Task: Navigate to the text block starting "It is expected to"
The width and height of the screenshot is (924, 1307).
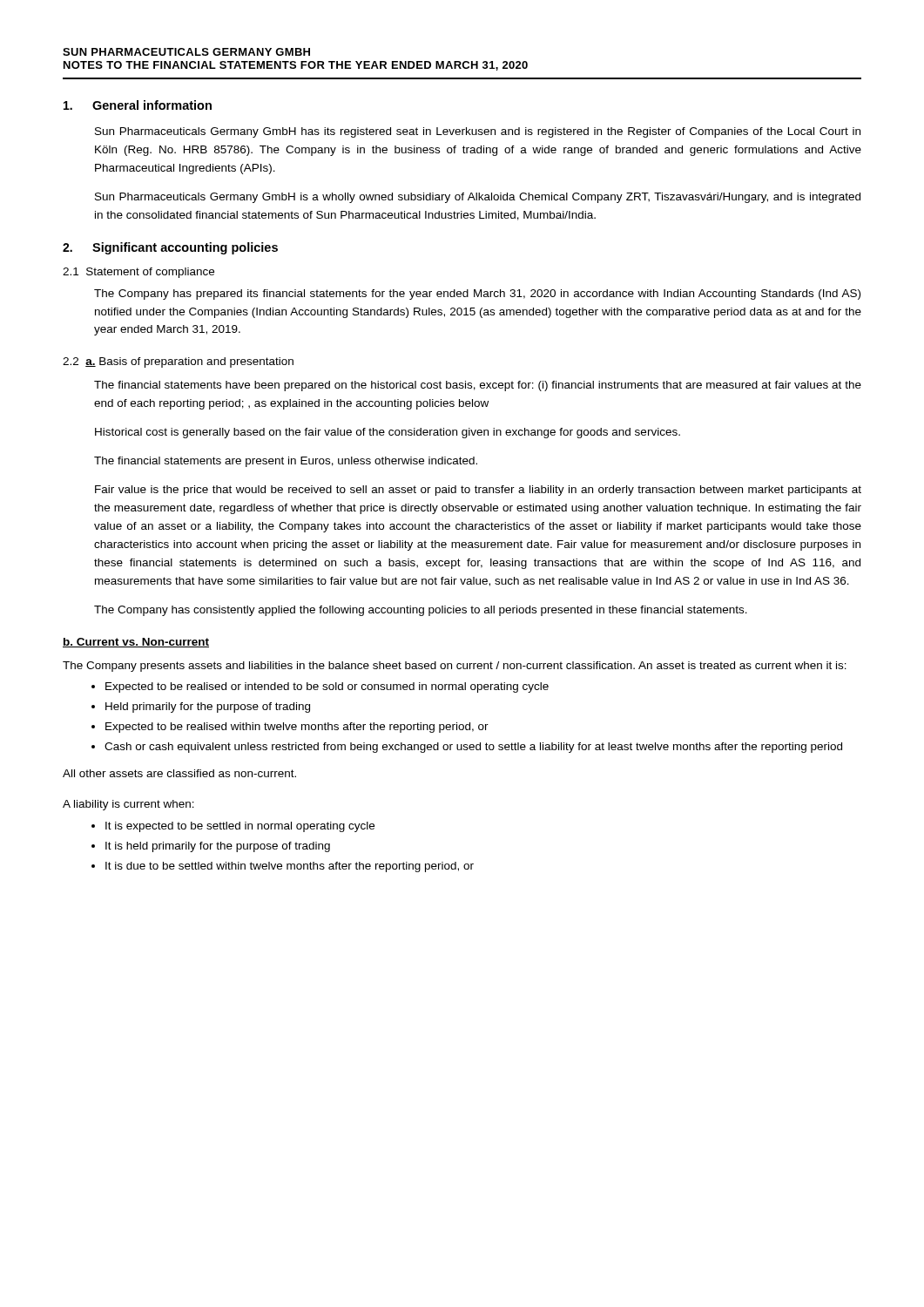Action: tap(240, 826)
